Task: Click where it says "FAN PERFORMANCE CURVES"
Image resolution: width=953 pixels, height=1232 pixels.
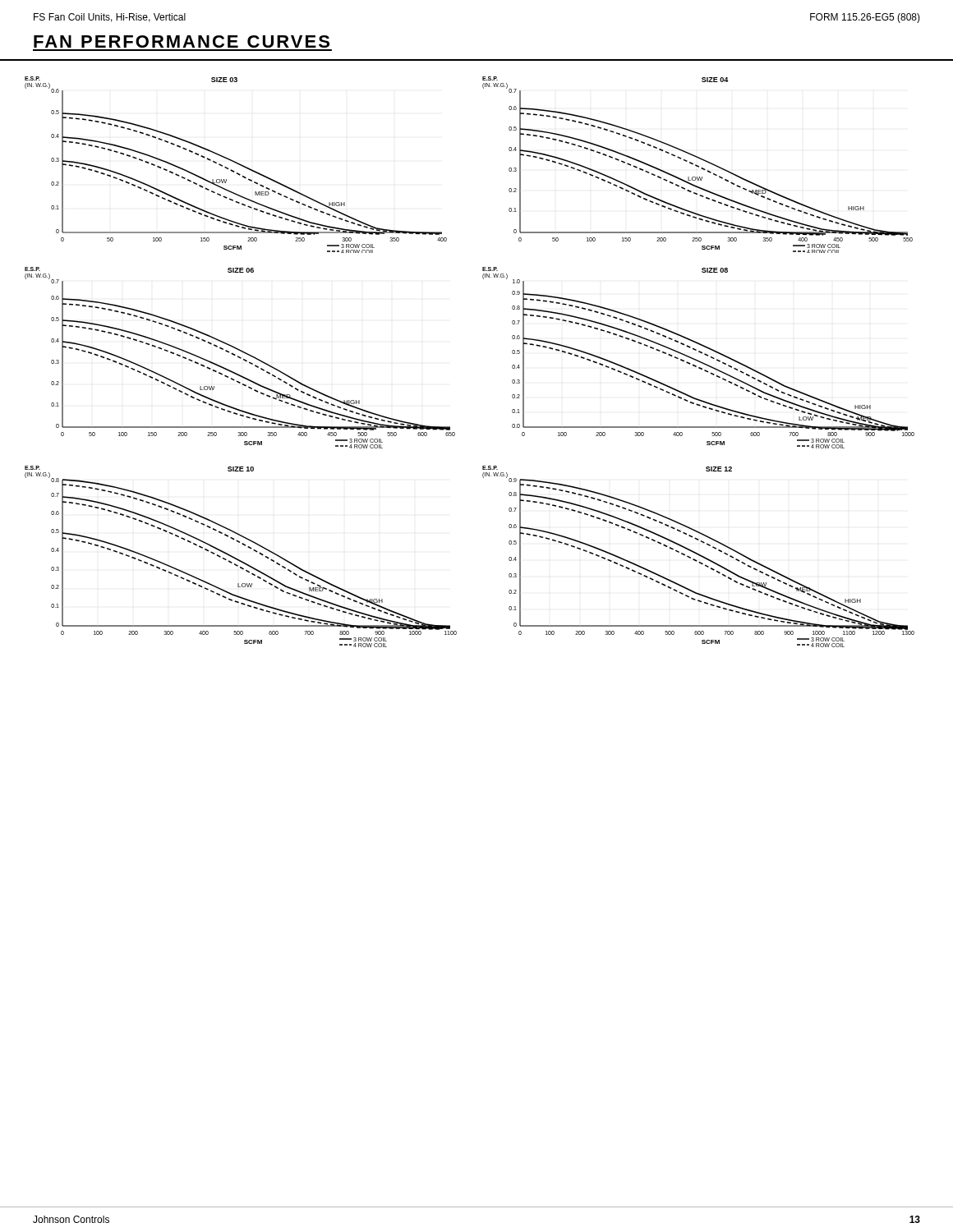Action: point(182,41)
